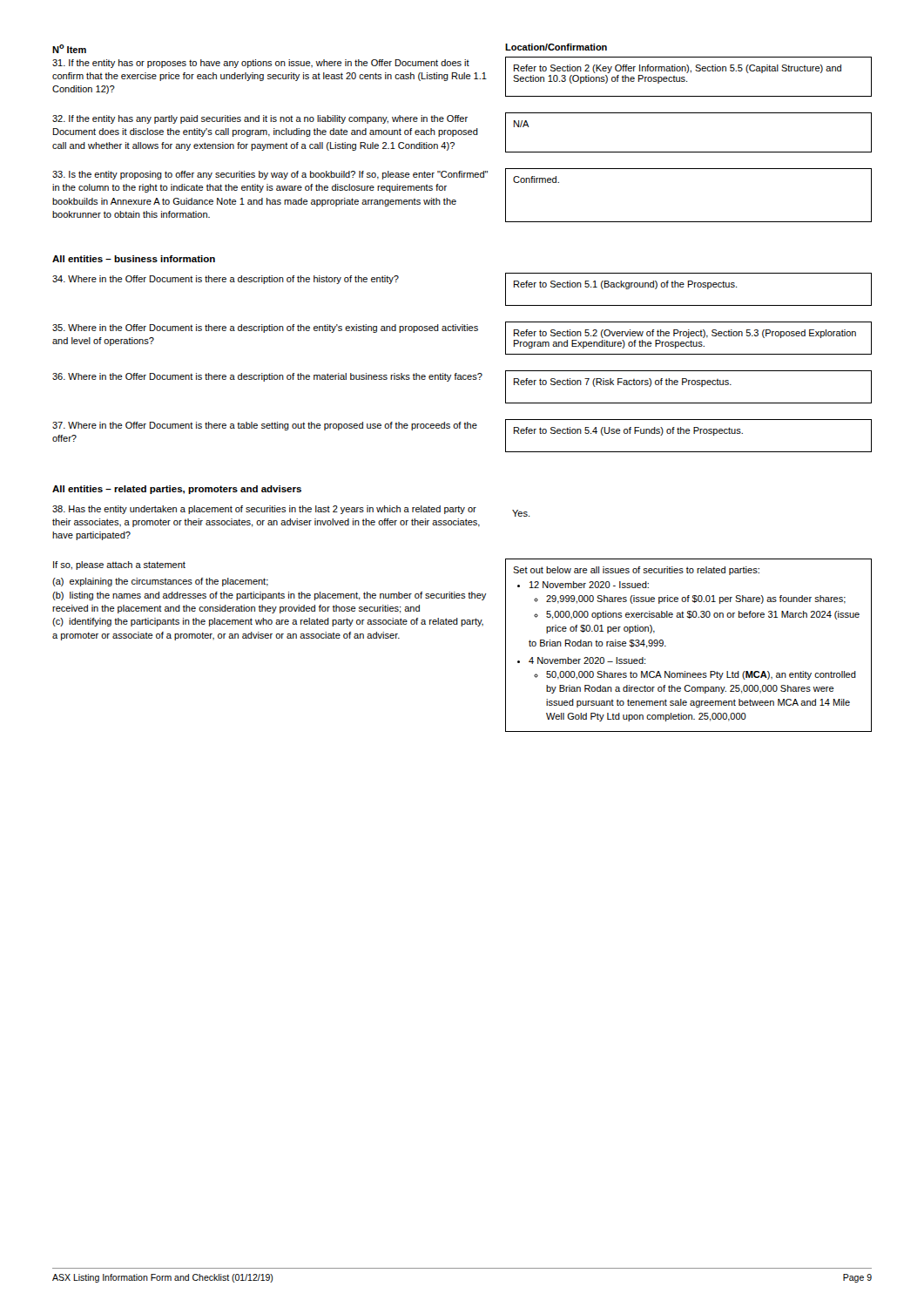Click on the text starting "All entities – business information"

point(134,258)
